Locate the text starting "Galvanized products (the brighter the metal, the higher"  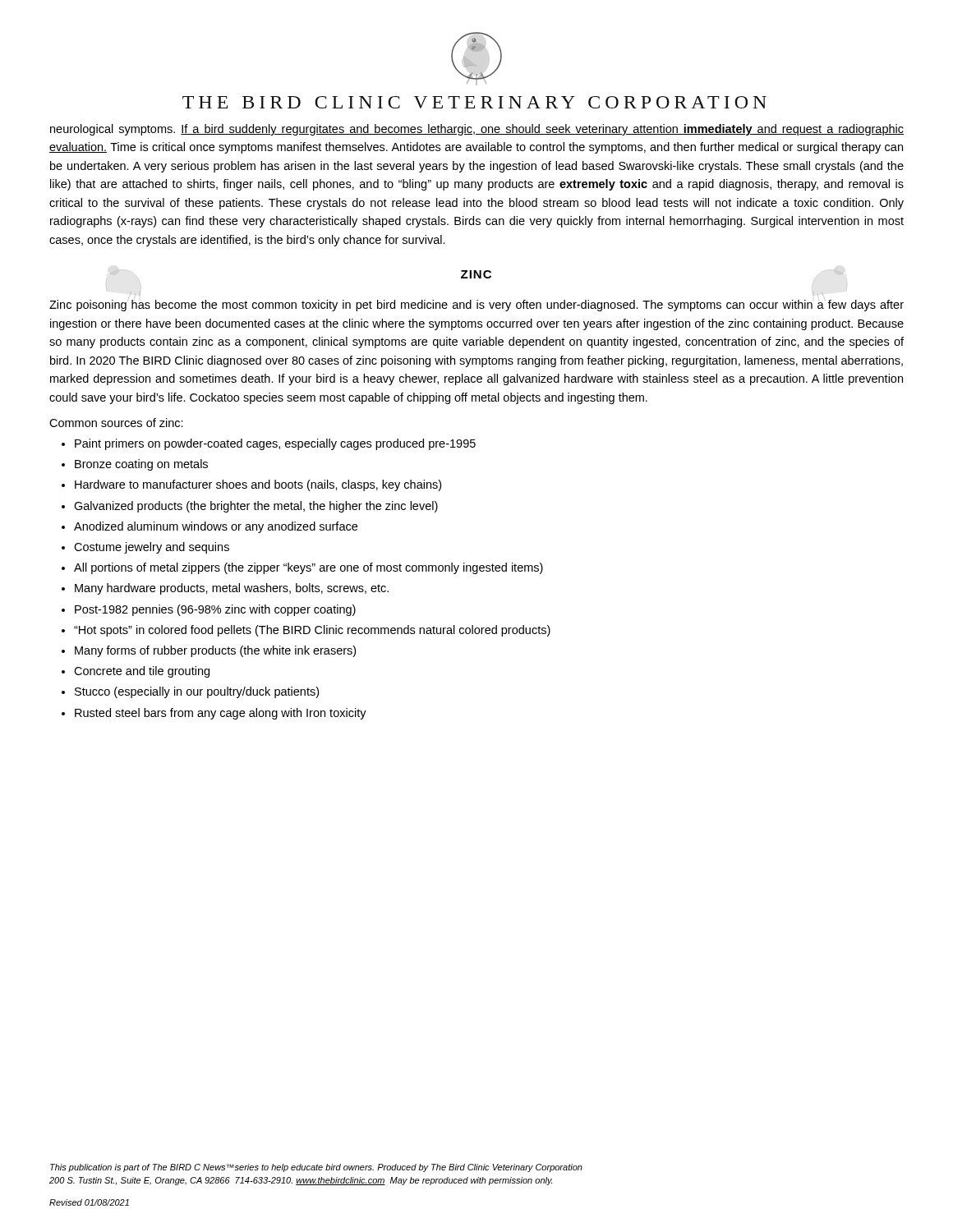[x=256, y=506]
